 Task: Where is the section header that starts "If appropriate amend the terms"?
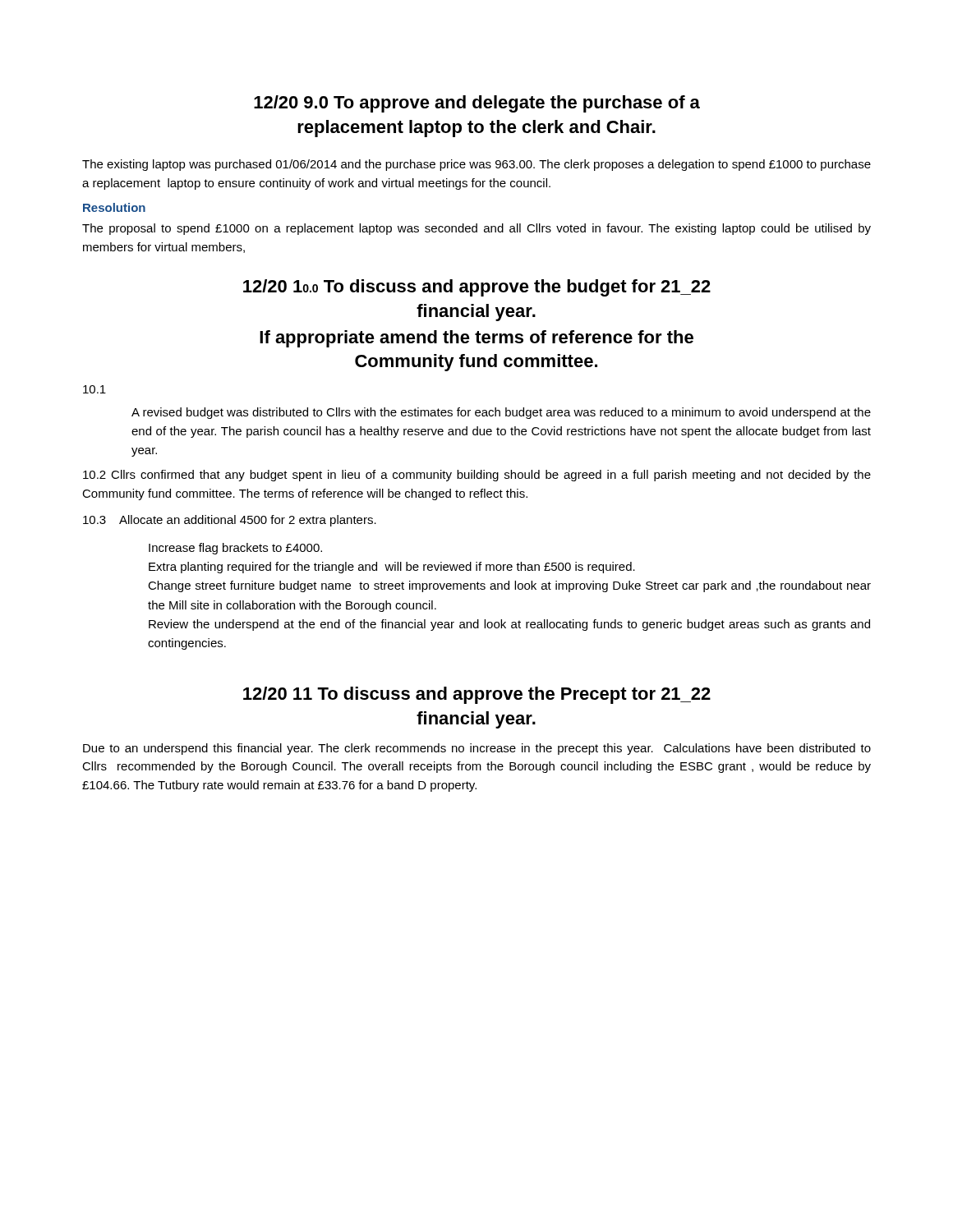476,349
